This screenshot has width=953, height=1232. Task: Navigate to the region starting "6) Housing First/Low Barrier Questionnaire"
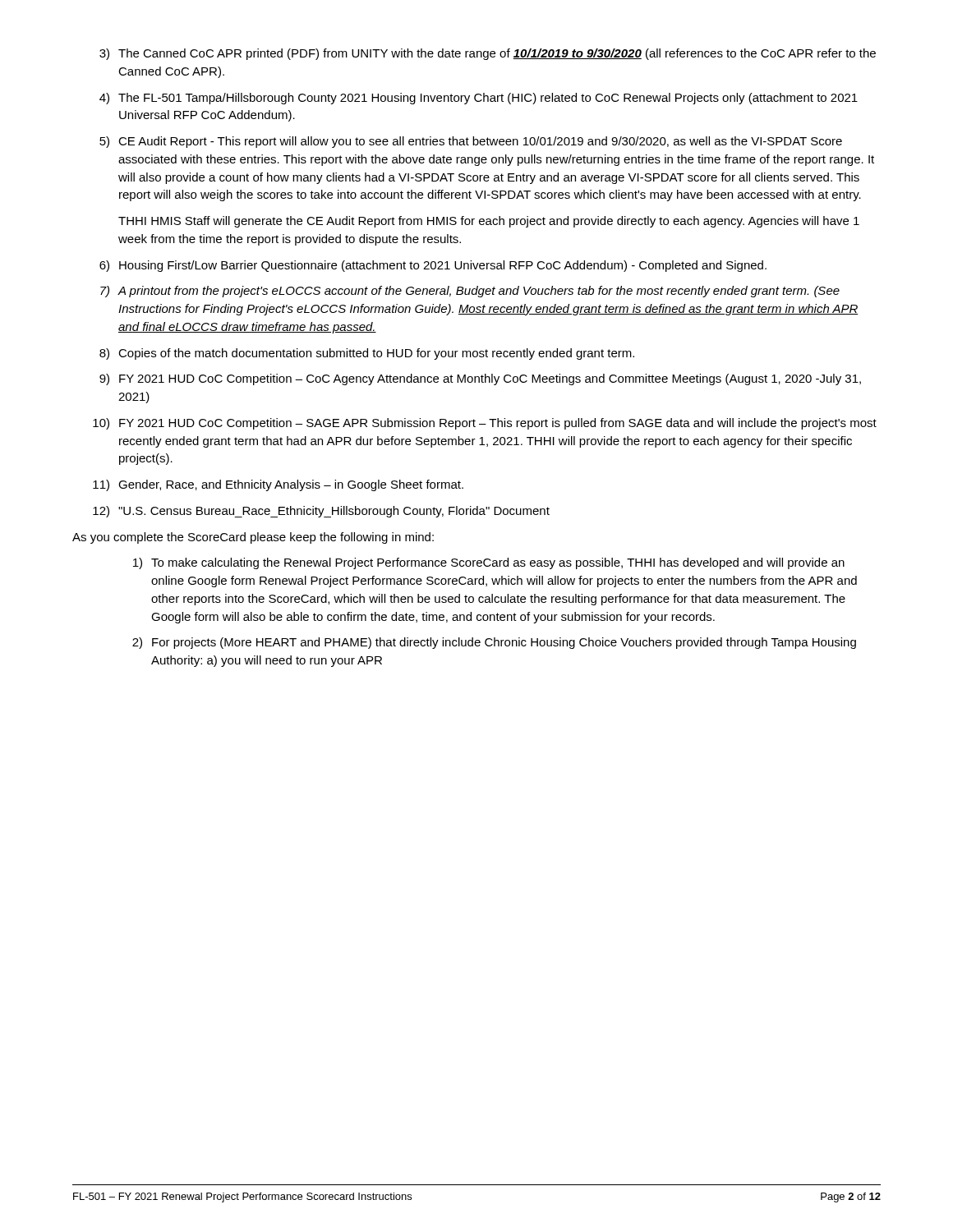pos(476,265)
